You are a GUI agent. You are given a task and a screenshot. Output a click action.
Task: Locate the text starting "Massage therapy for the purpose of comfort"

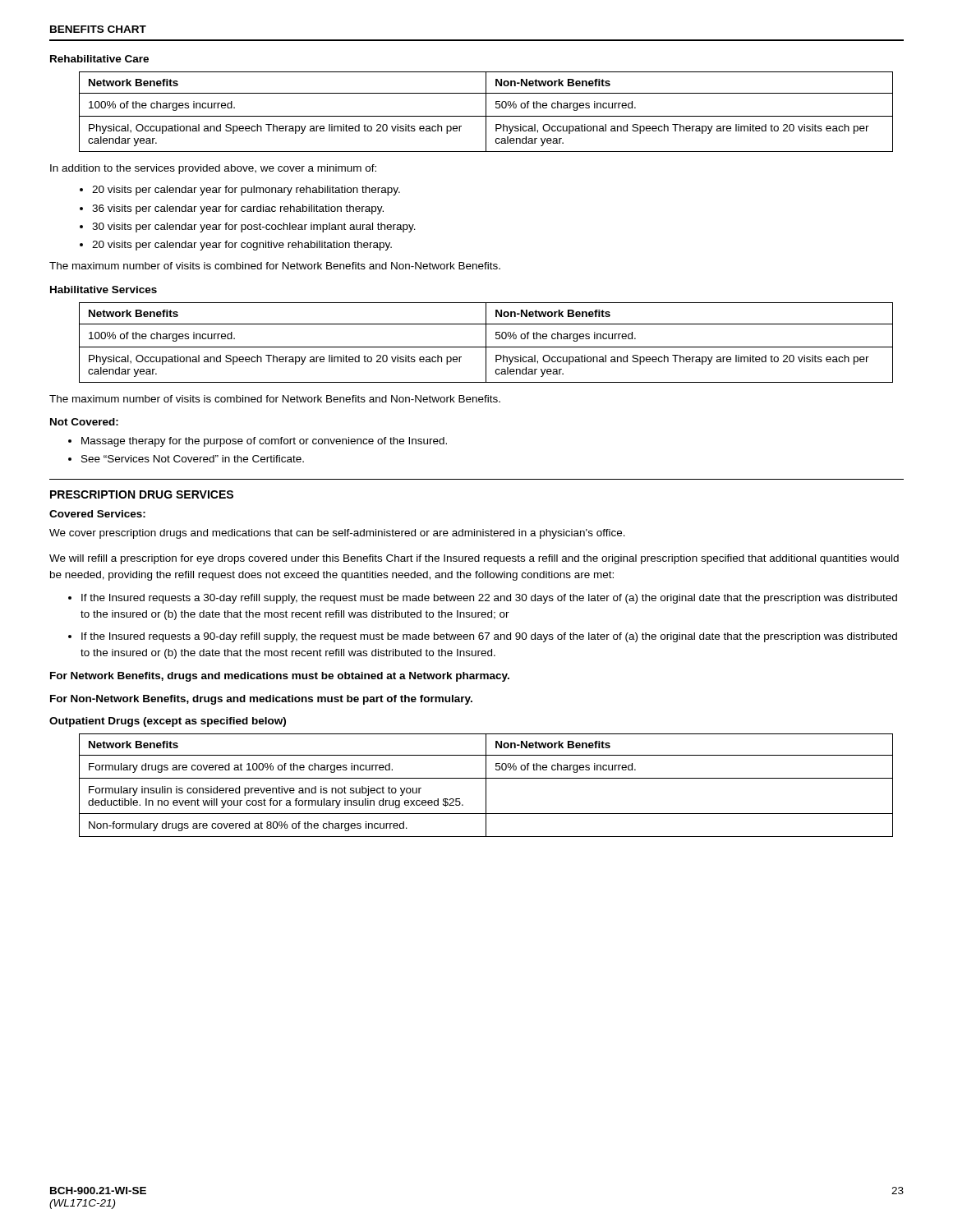(264, 440)
